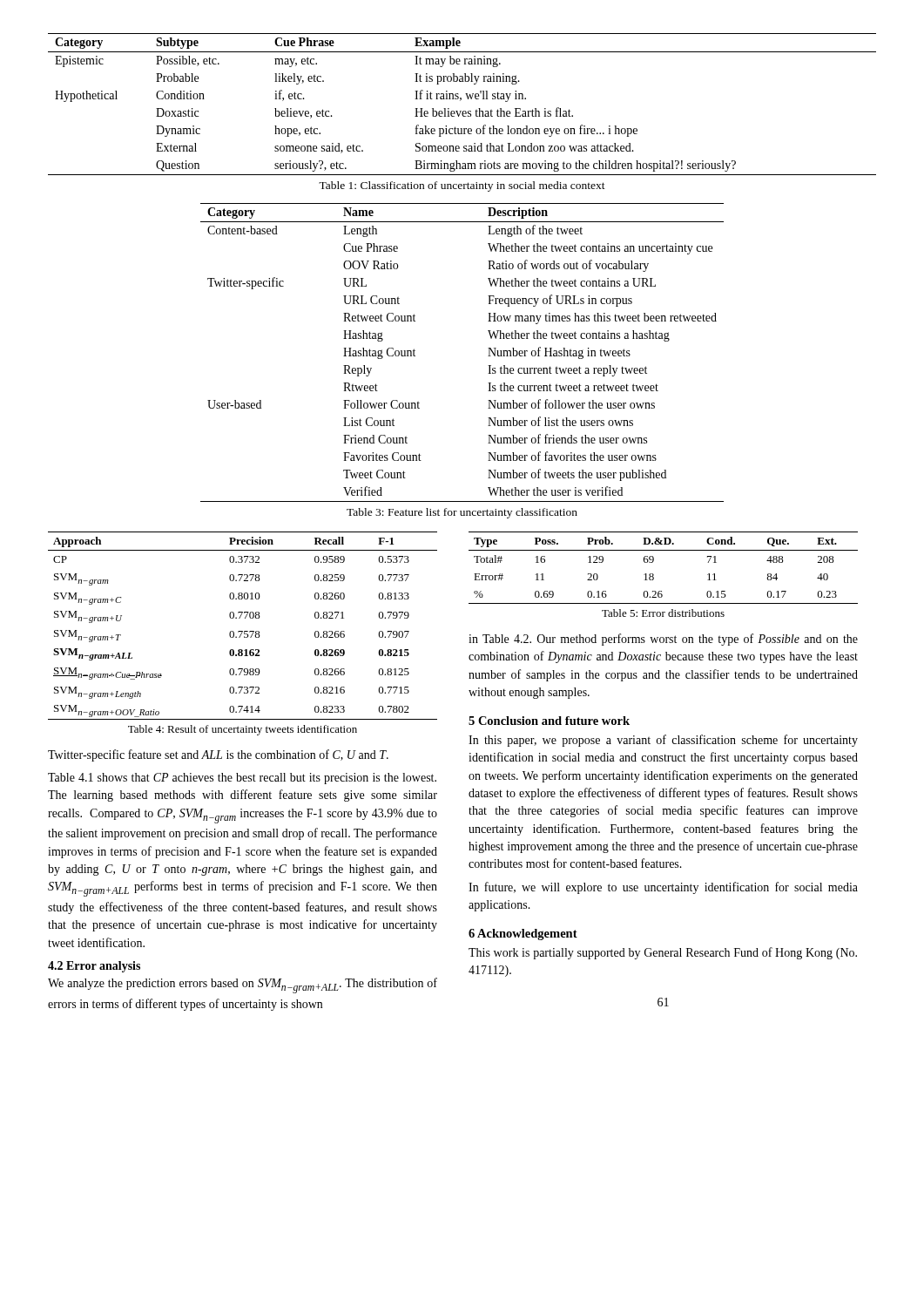Find the block starting "Table 4: Result"
Viewport: 924px width, 1307px height.
pyautogui.click(x=243, y=729)
